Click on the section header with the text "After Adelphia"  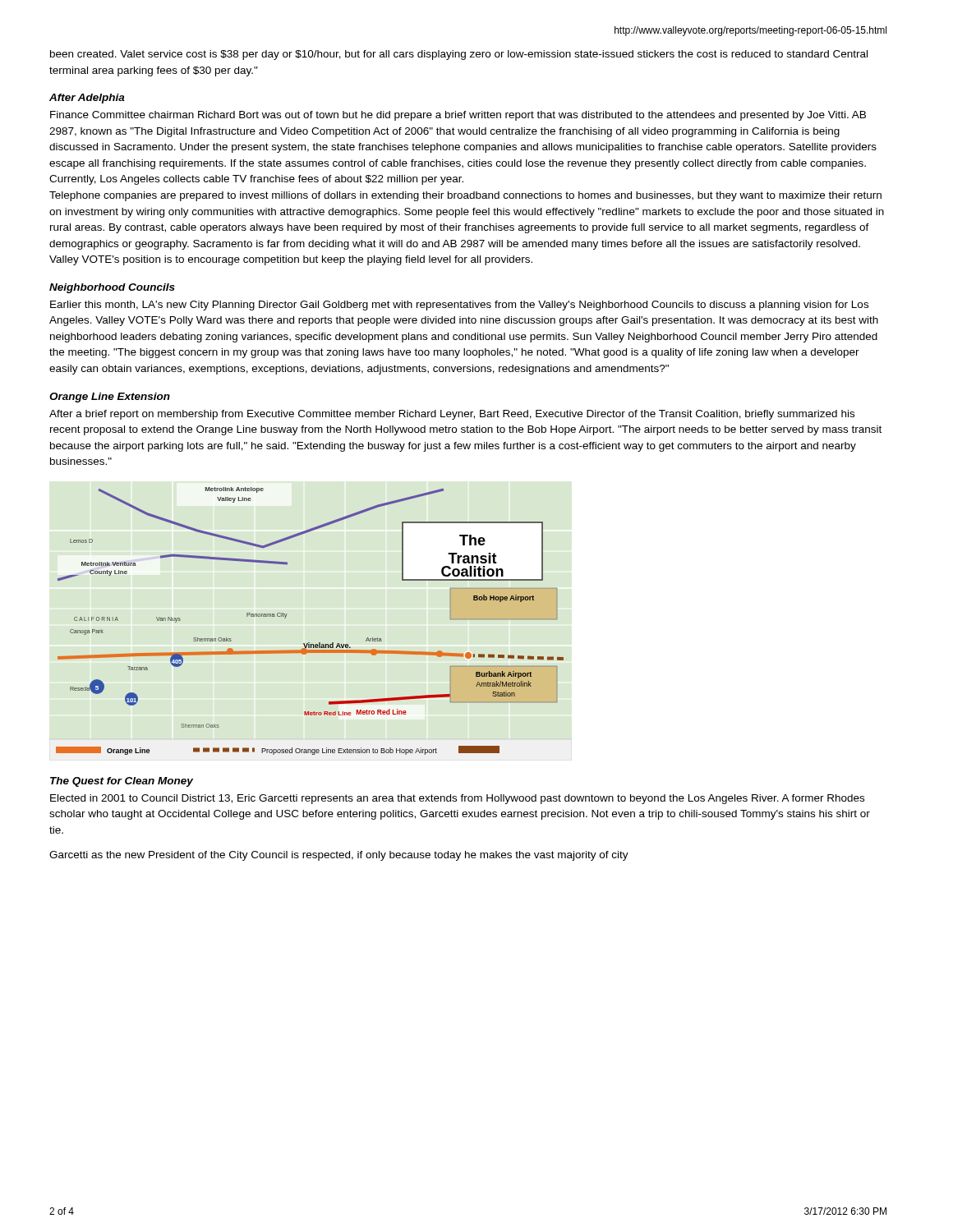(x=87, y=97)
